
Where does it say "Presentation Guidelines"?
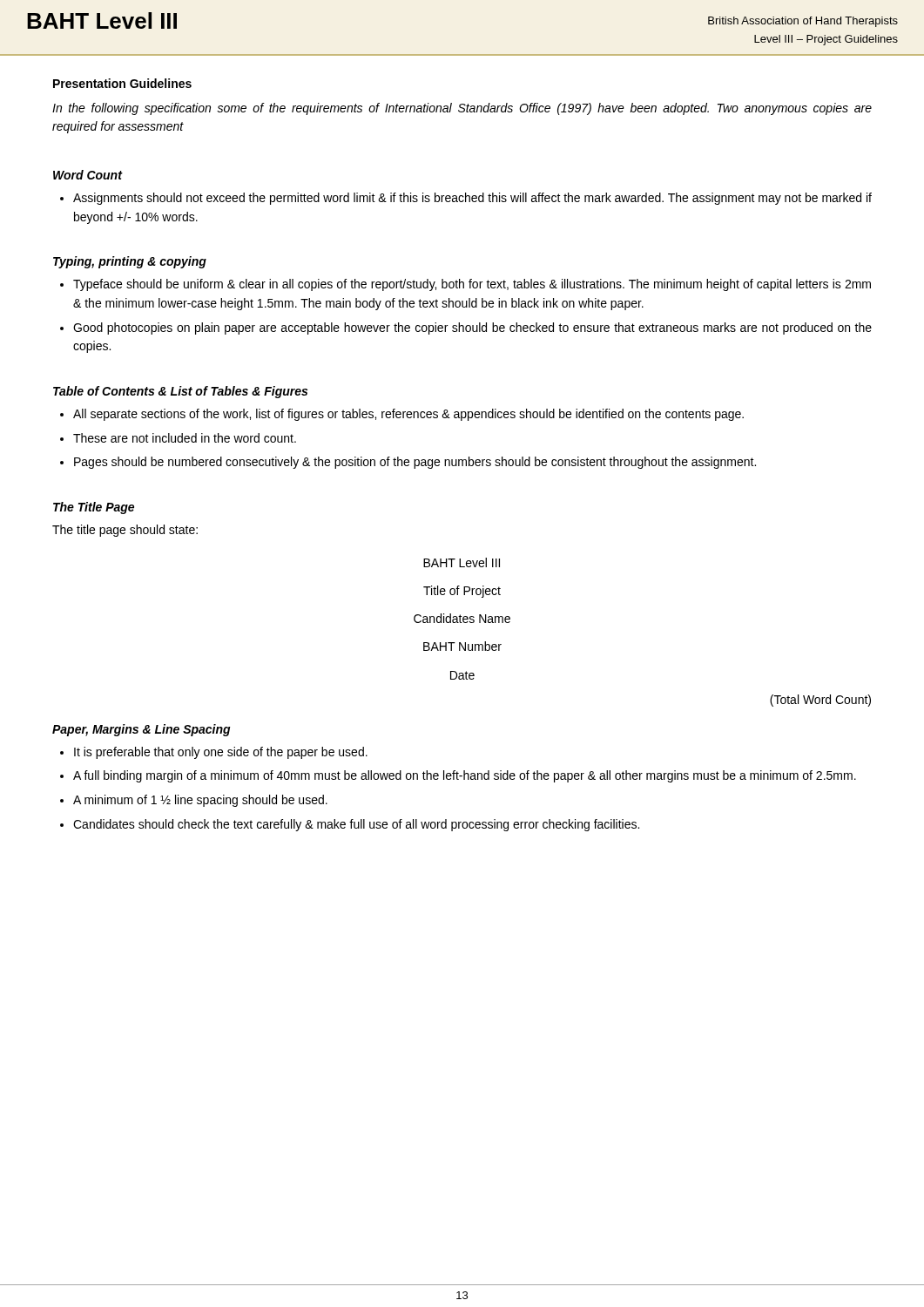coord(122,83)
